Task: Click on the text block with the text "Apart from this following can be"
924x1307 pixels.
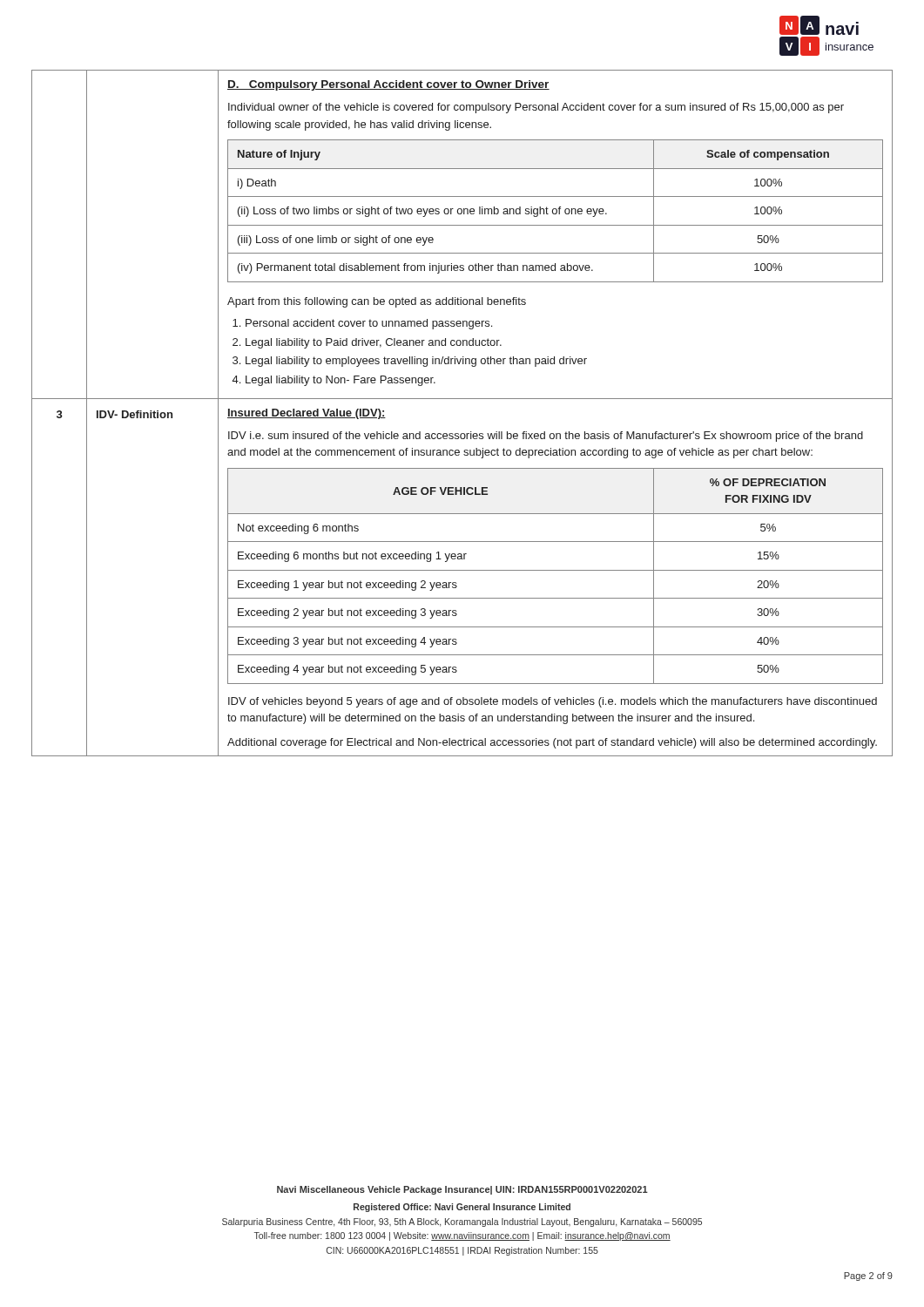Action: coord(377,301)
